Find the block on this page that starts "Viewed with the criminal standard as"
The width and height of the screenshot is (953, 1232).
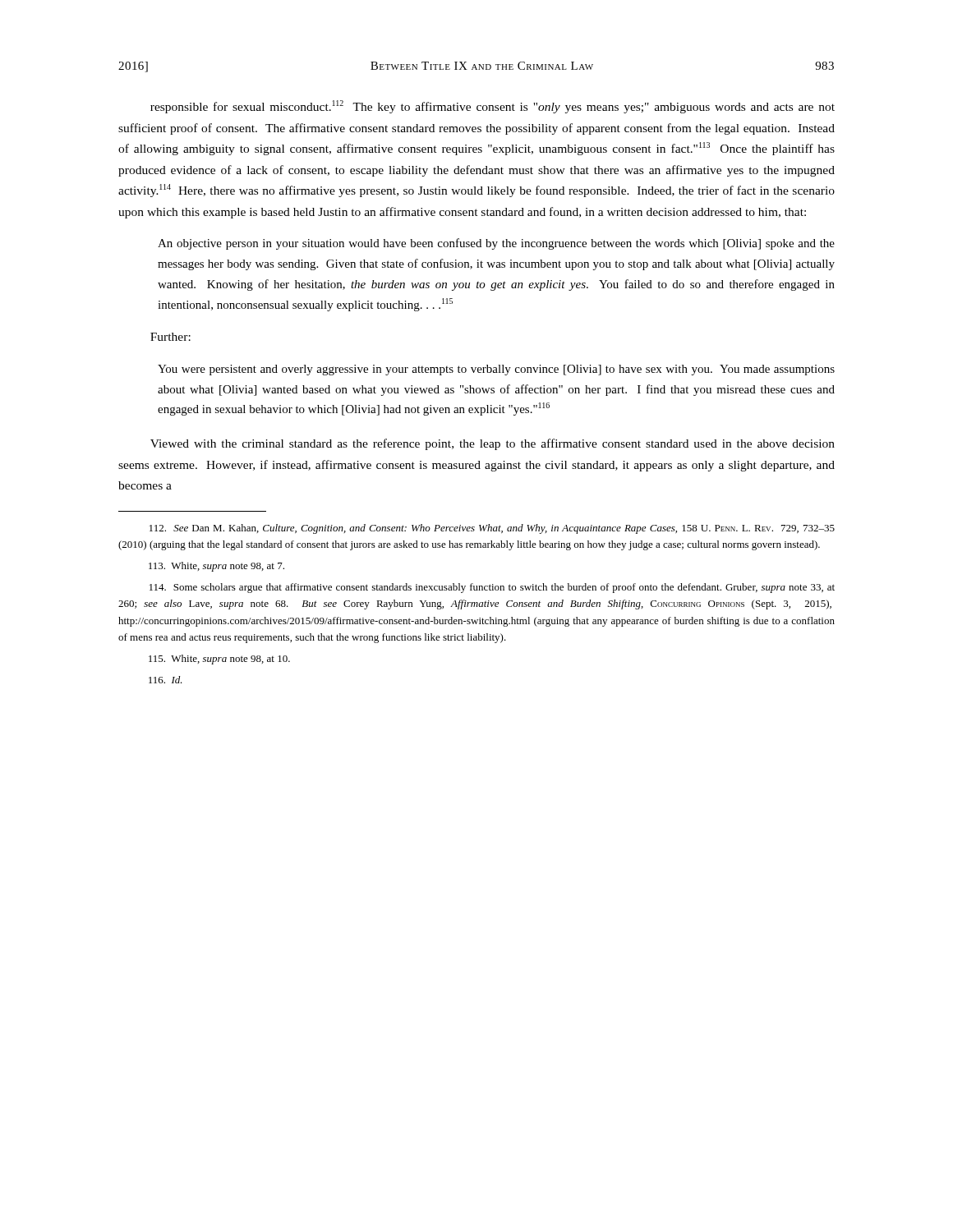476,465
